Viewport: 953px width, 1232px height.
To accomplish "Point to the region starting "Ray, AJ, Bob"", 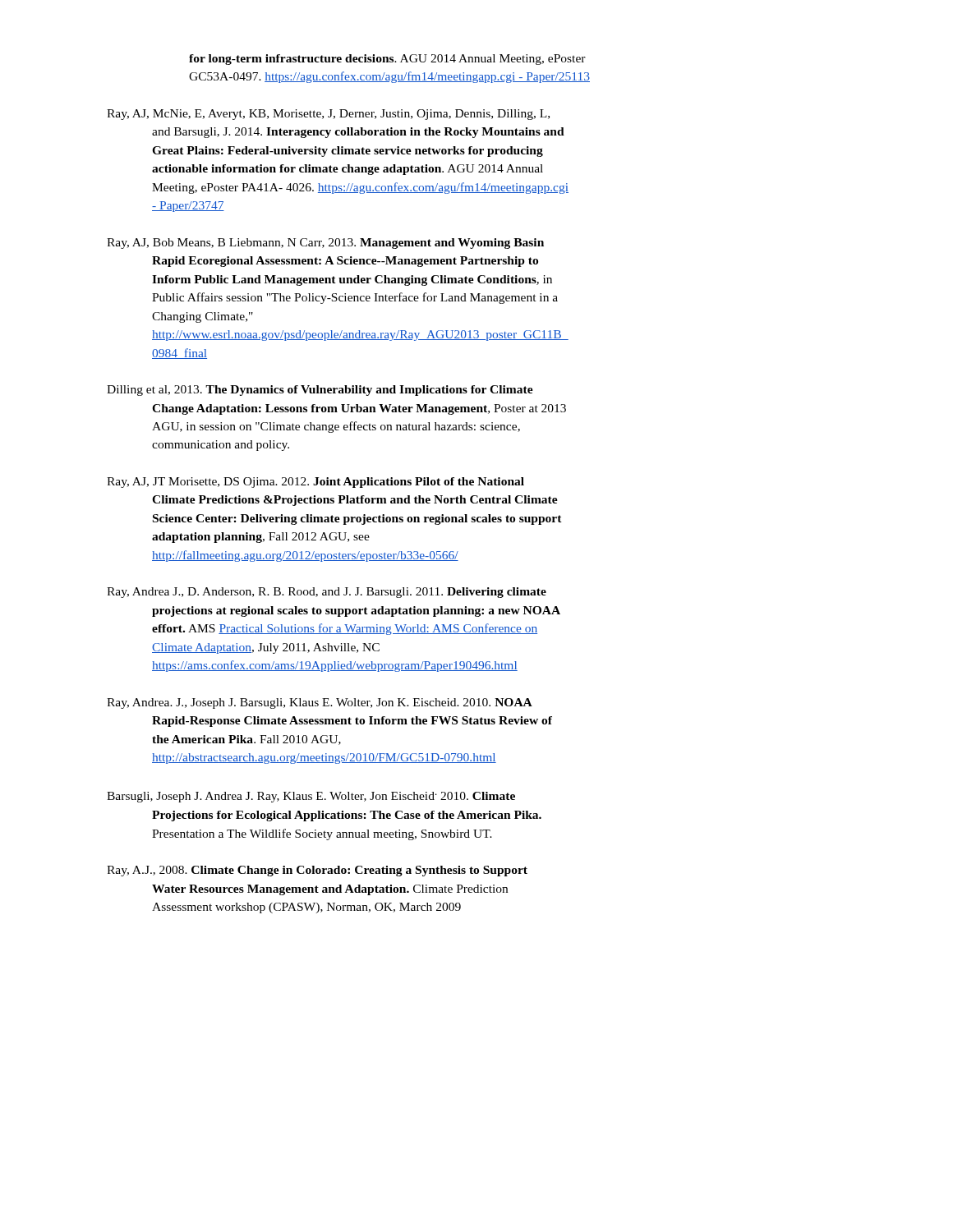I will click(x=476, y=298).
